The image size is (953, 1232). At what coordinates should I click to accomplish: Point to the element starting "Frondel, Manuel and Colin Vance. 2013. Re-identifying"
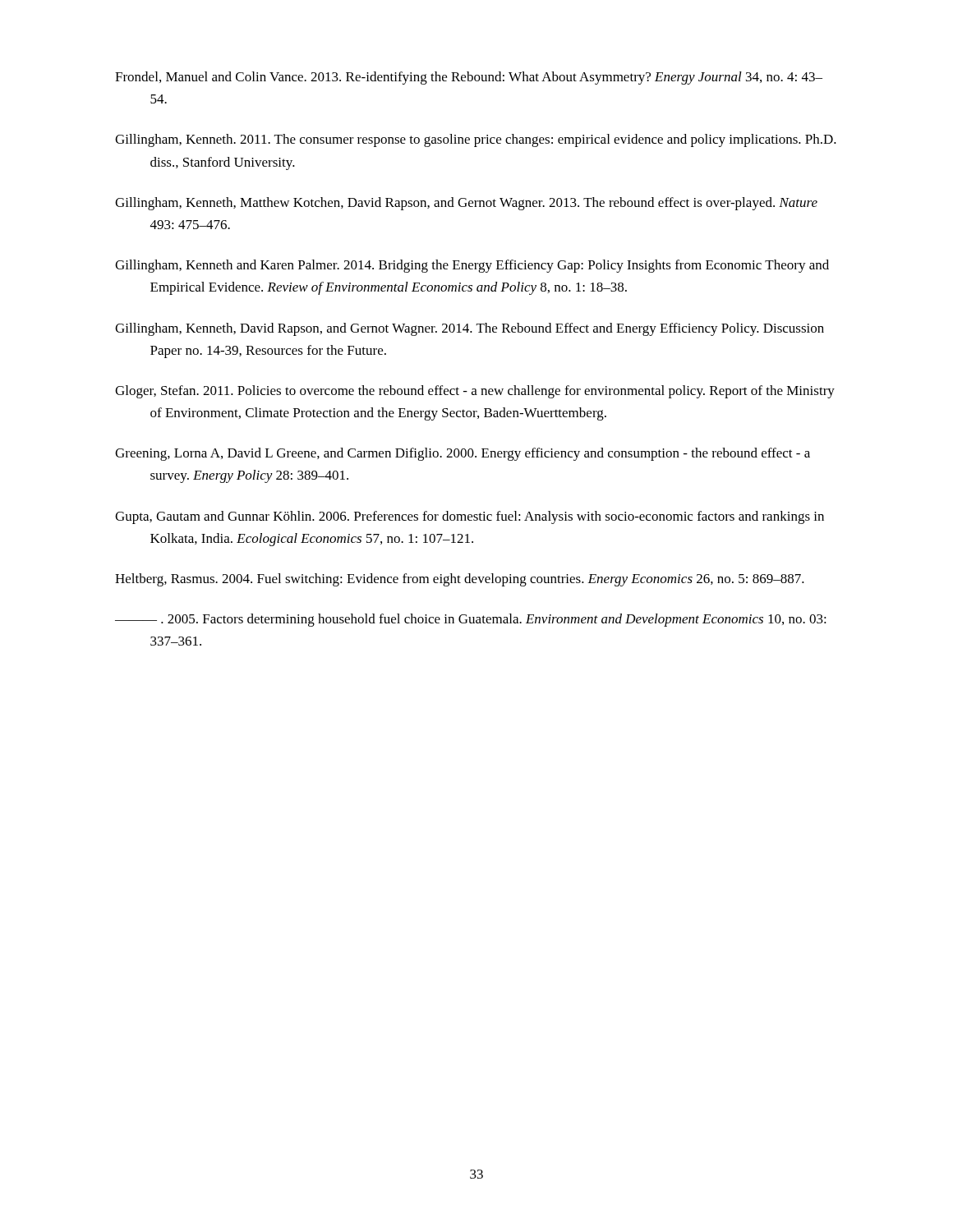(469, 88)
